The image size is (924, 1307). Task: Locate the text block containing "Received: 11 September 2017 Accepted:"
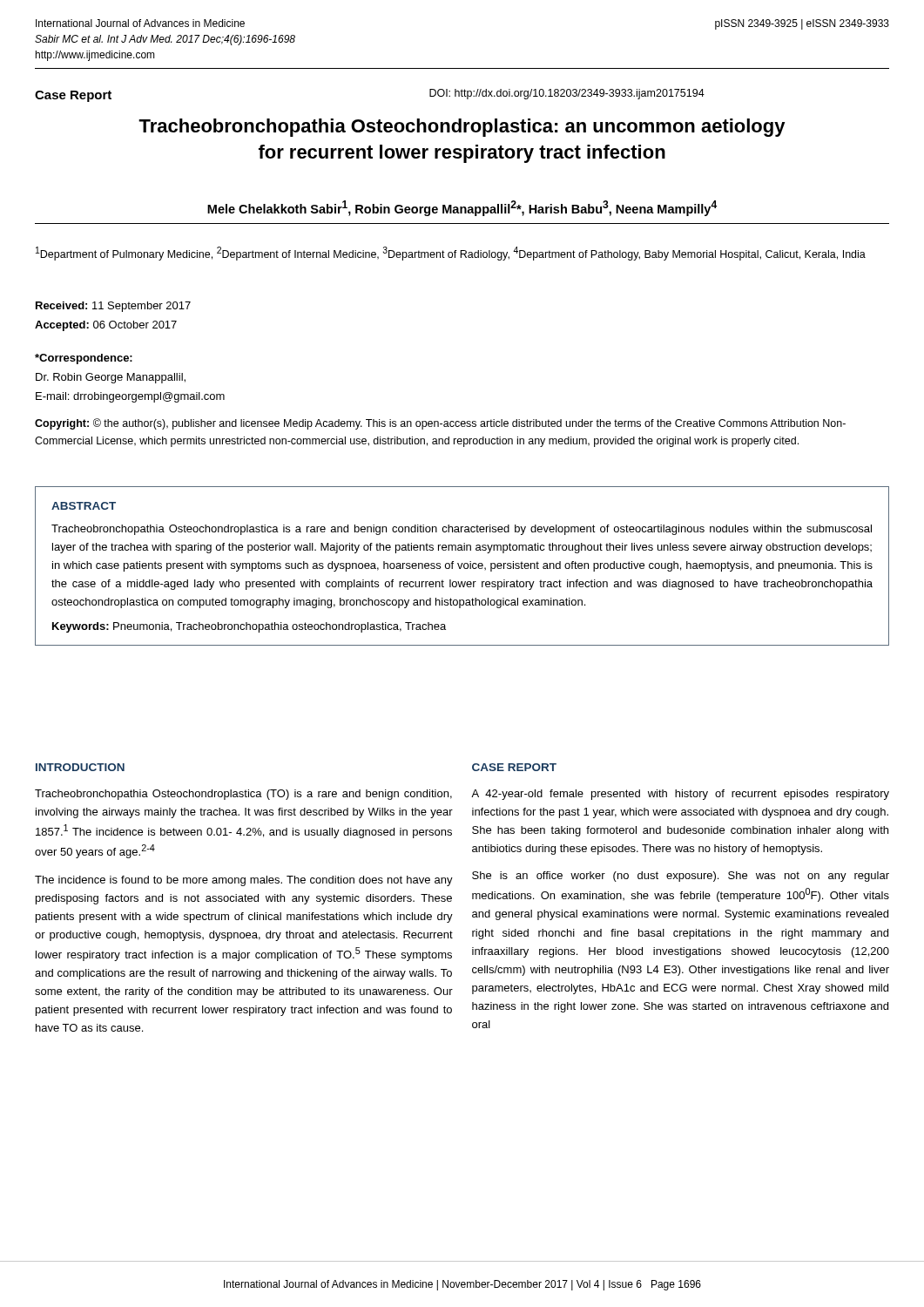pyautogui.click(x=113, y=315)
